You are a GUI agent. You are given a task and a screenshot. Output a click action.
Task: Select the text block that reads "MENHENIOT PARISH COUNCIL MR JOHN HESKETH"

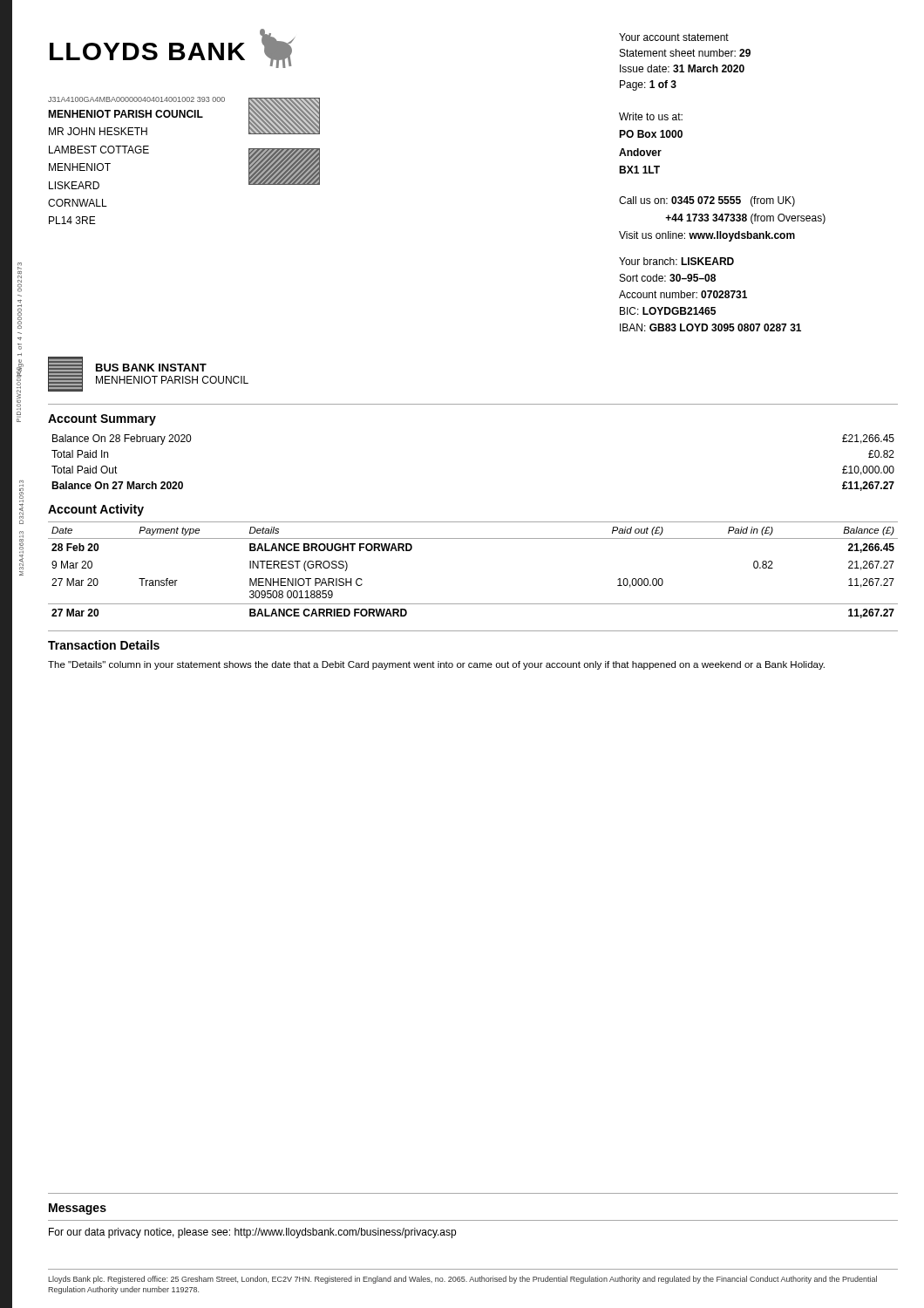point(126,114)
